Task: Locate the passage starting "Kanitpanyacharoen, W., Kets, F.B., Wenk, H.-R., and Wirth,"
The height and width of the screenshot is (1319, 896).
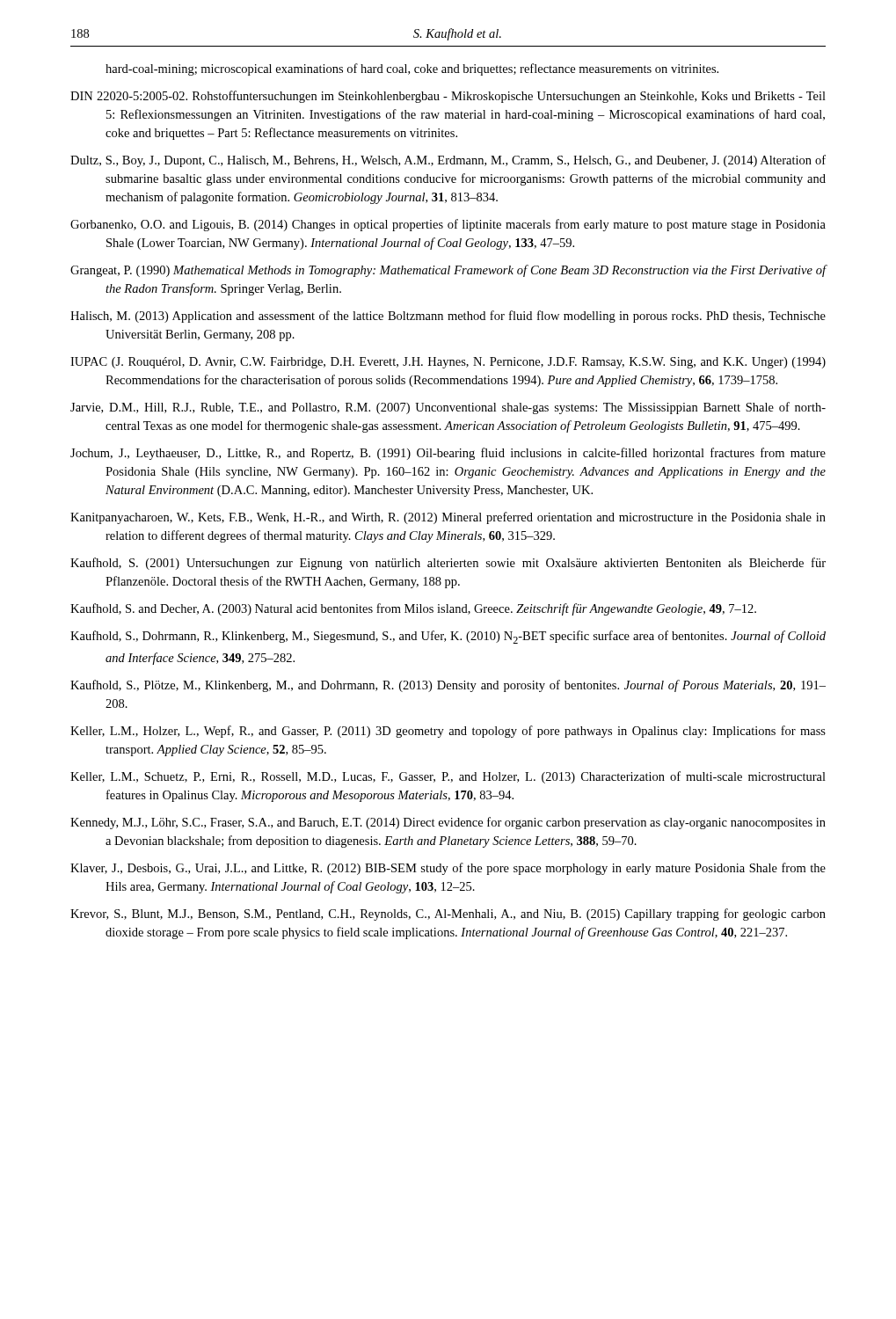Action: tap(448, 527)
